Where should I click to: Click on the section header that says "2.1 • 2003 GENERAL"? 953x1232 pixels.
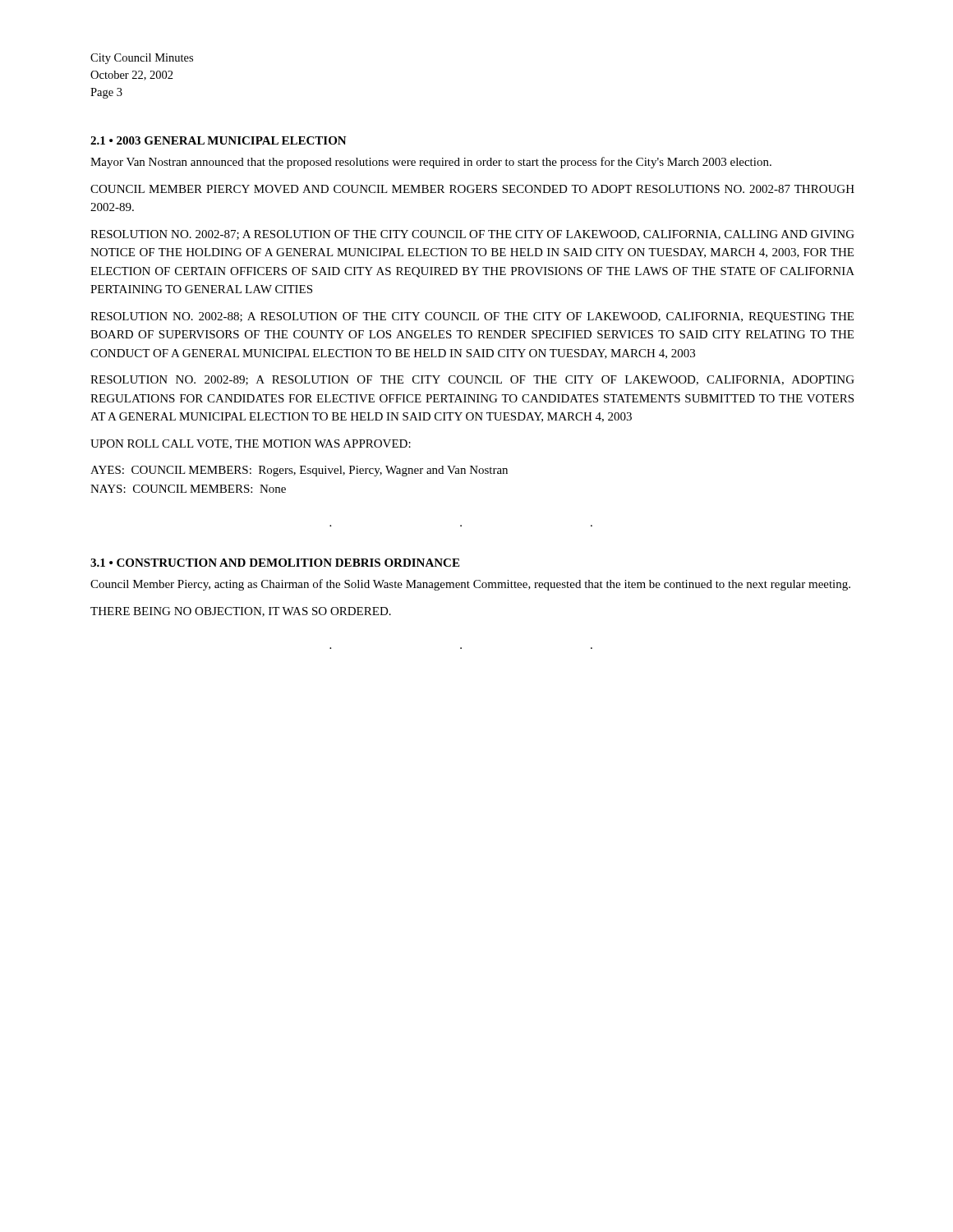pos(218,141)
